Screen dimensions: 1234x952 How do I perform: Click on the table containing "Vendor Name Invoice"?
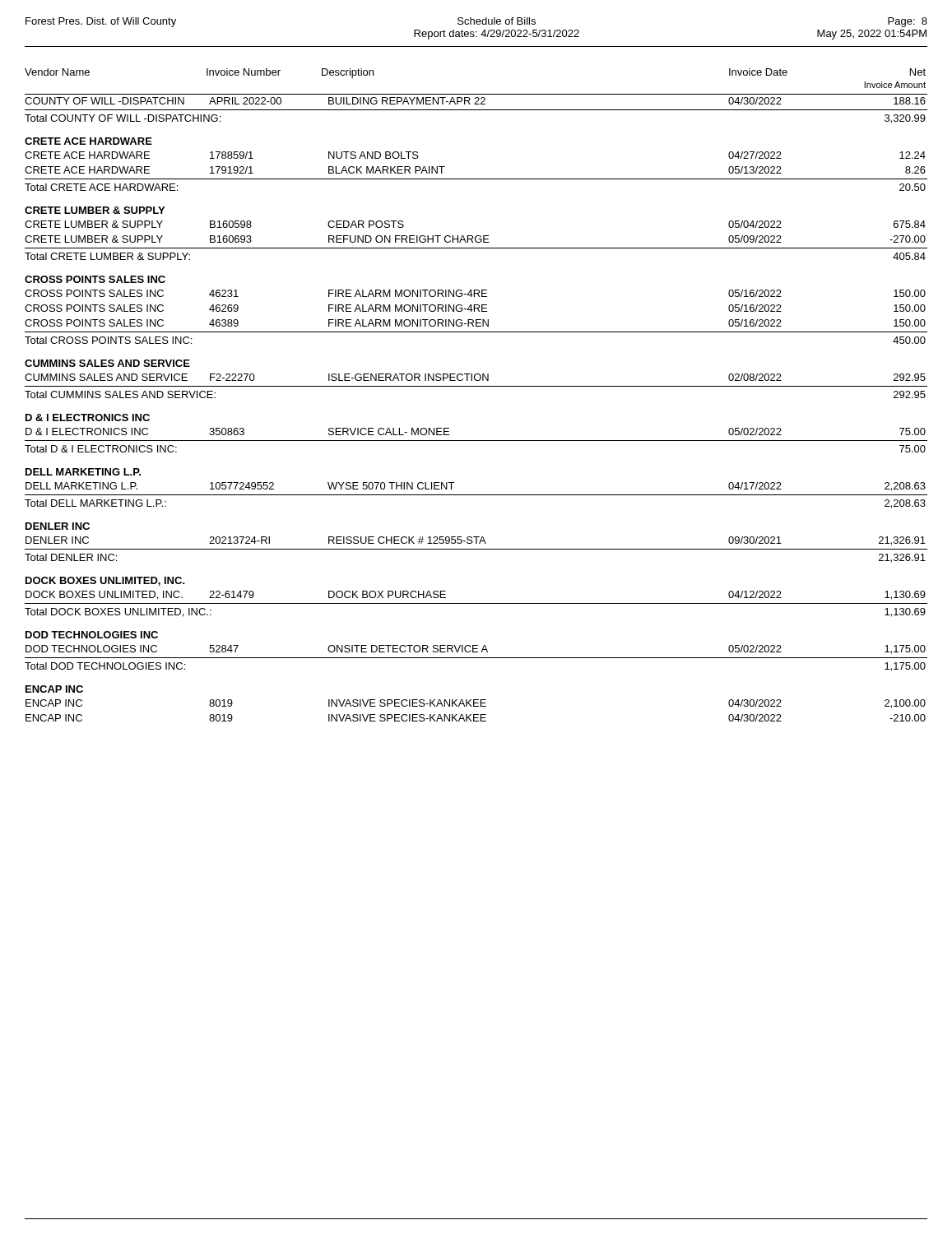(476, 80)
